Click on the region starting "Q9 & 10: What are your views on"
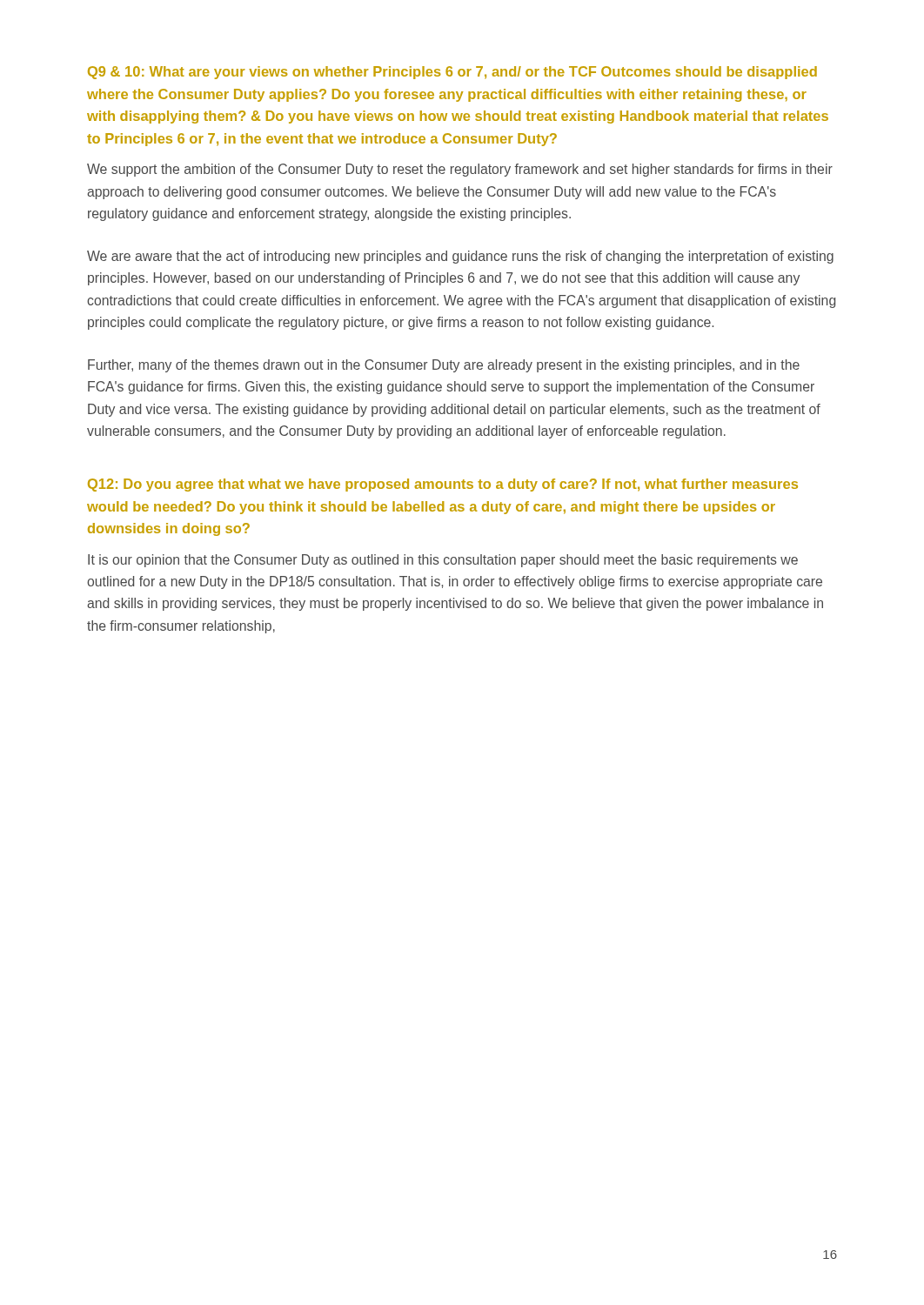 point(458,105)
